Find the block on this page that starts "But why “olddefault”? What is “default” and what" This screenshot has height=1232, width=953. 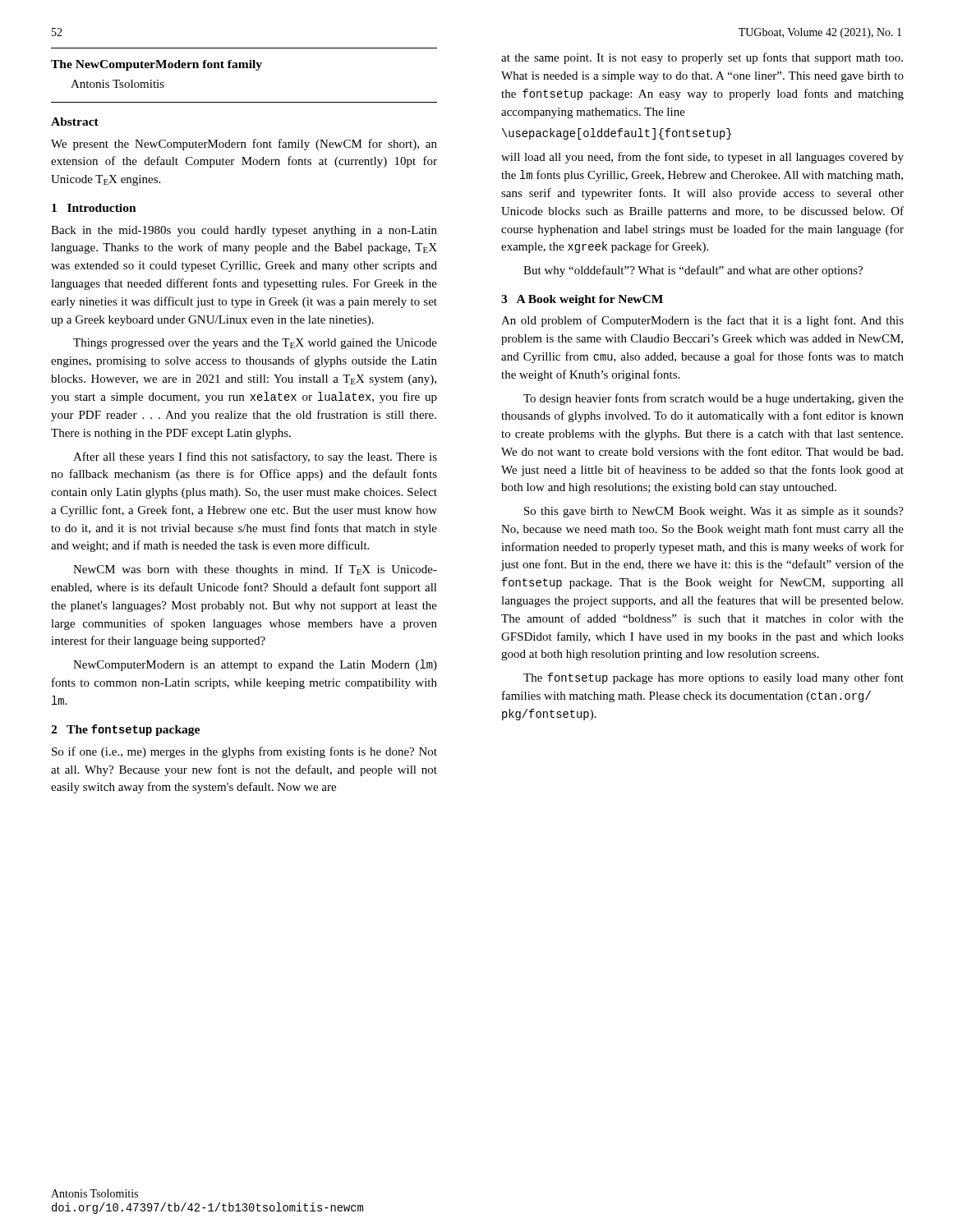693,270
